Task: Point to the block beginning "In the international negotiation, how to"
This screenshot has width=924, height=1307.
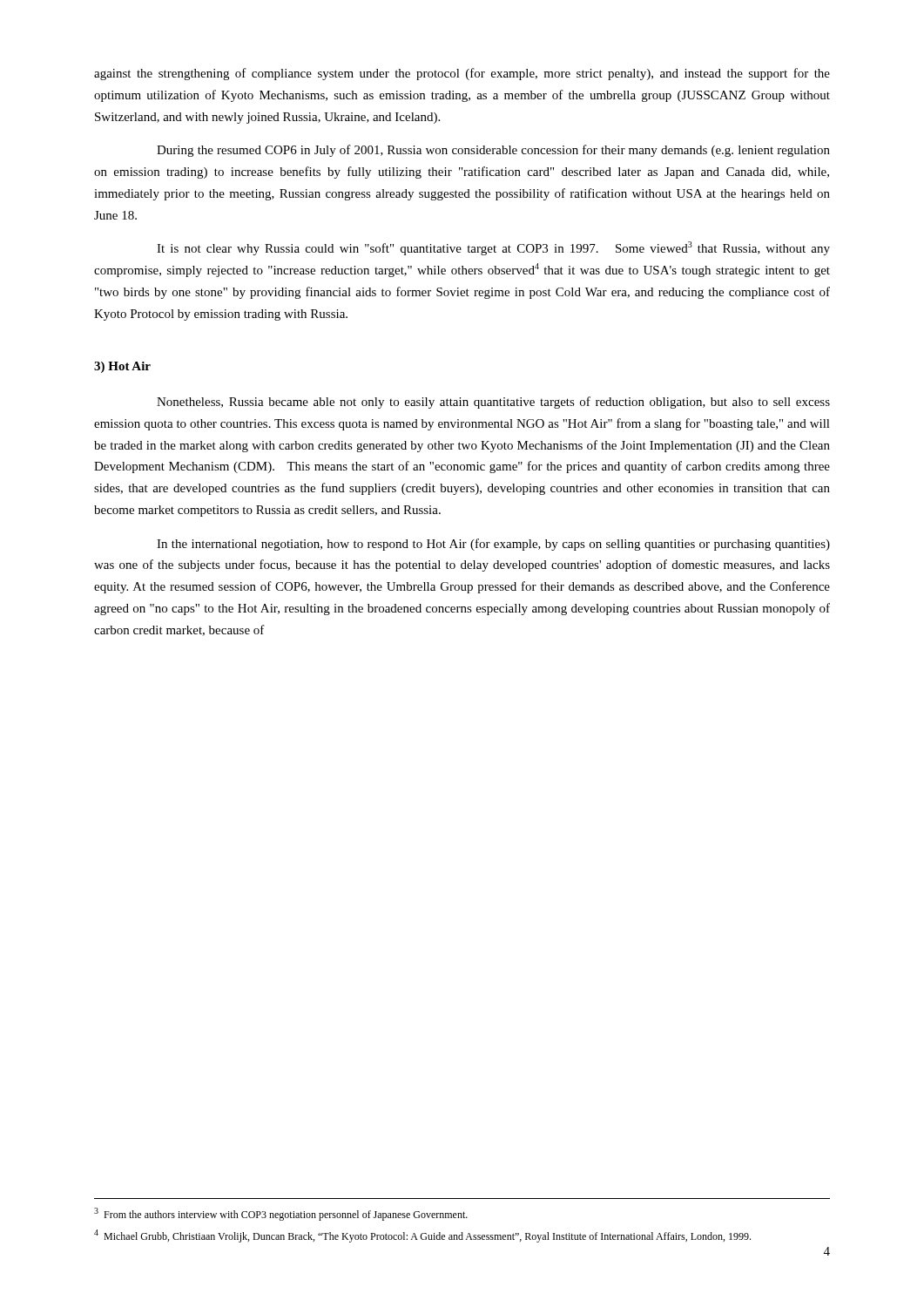Action: (462, 587)
